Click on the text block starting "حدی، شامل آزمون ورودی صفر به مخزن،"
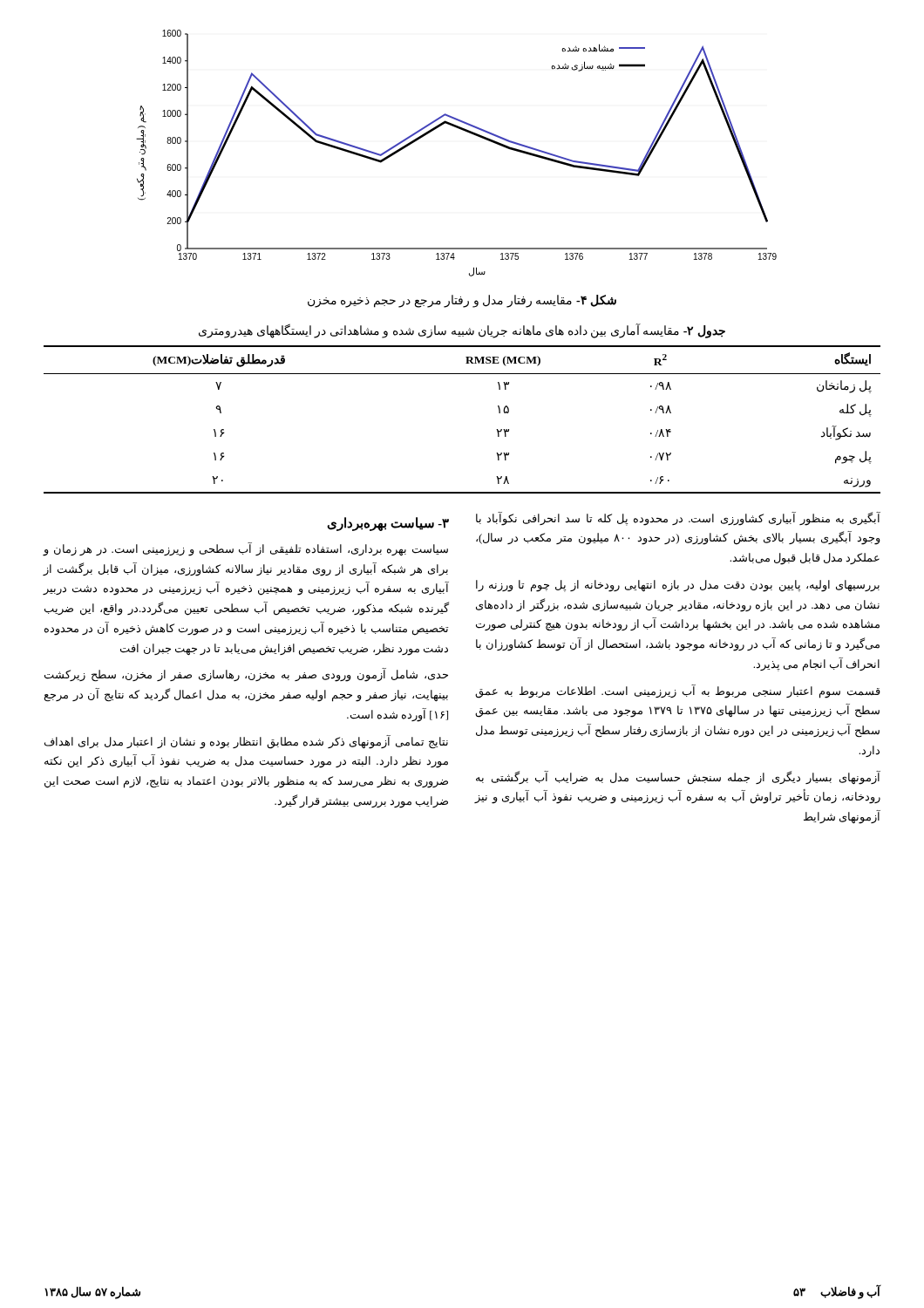Viewport: 924px width, 1308px height. [246, 695]
